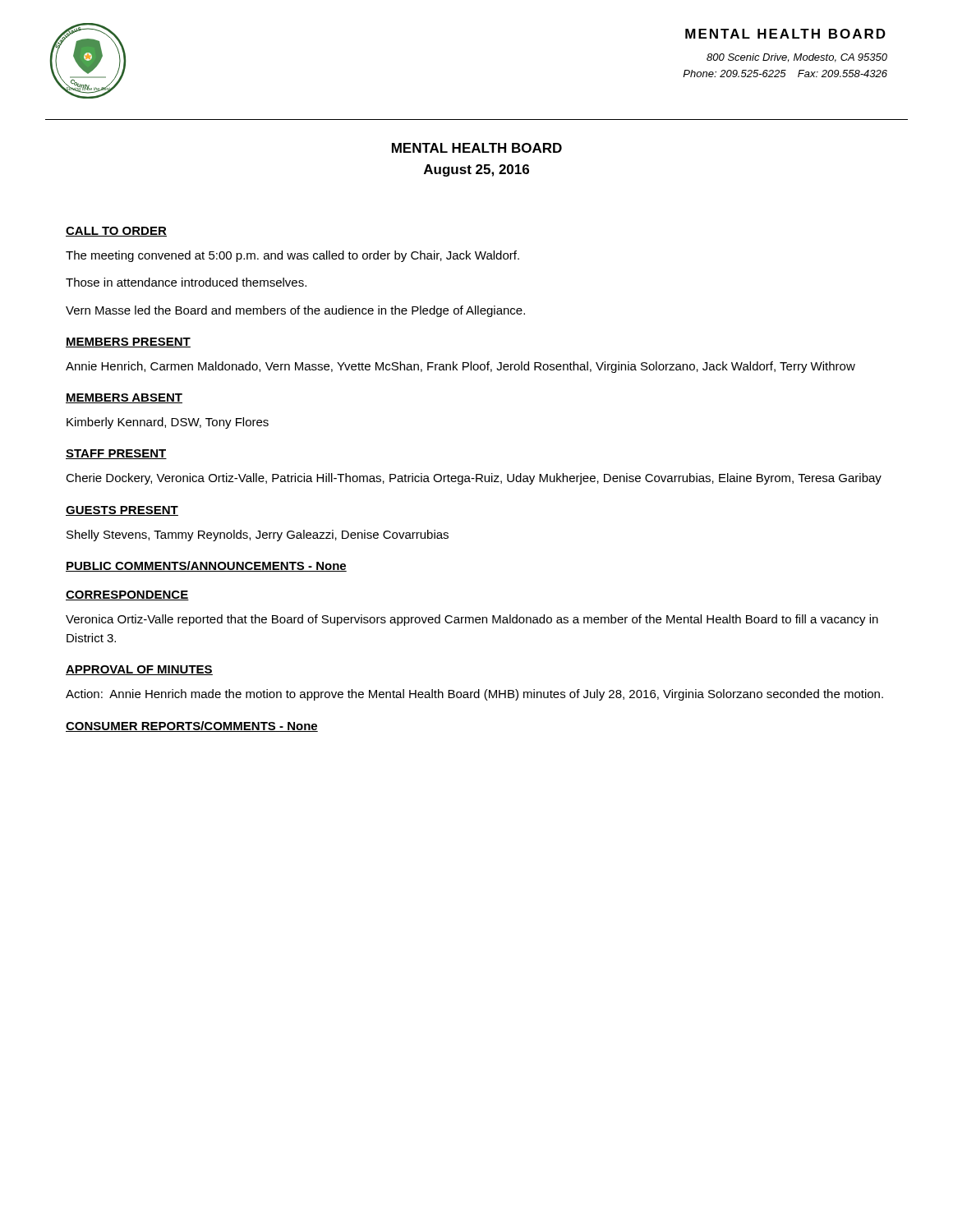Find the block on this page that starts "Annie Henrich, Carmen"
953x1232 pixels.
tap(460, 366)
